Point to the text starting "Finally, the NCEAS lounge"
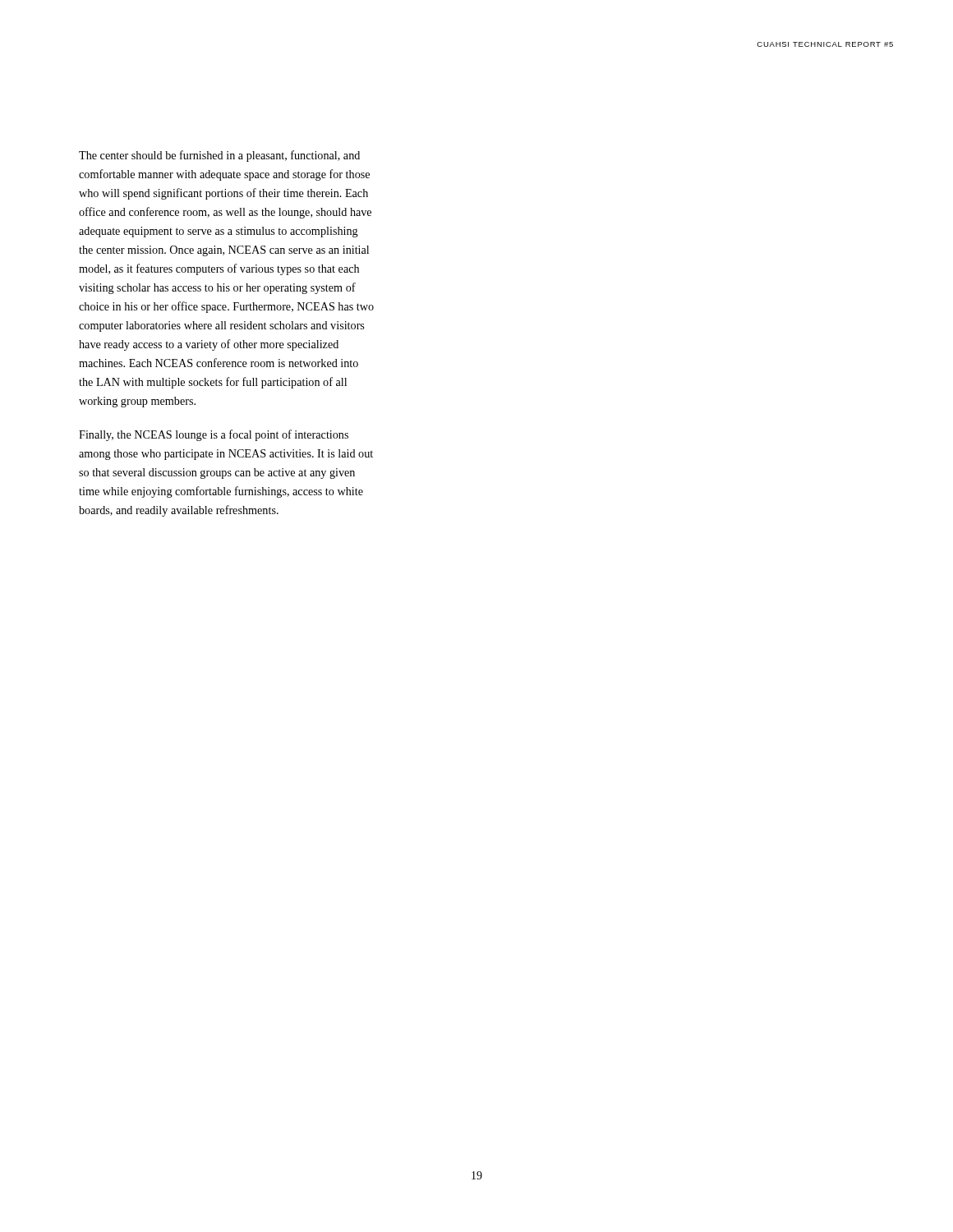 pos(227,473)
